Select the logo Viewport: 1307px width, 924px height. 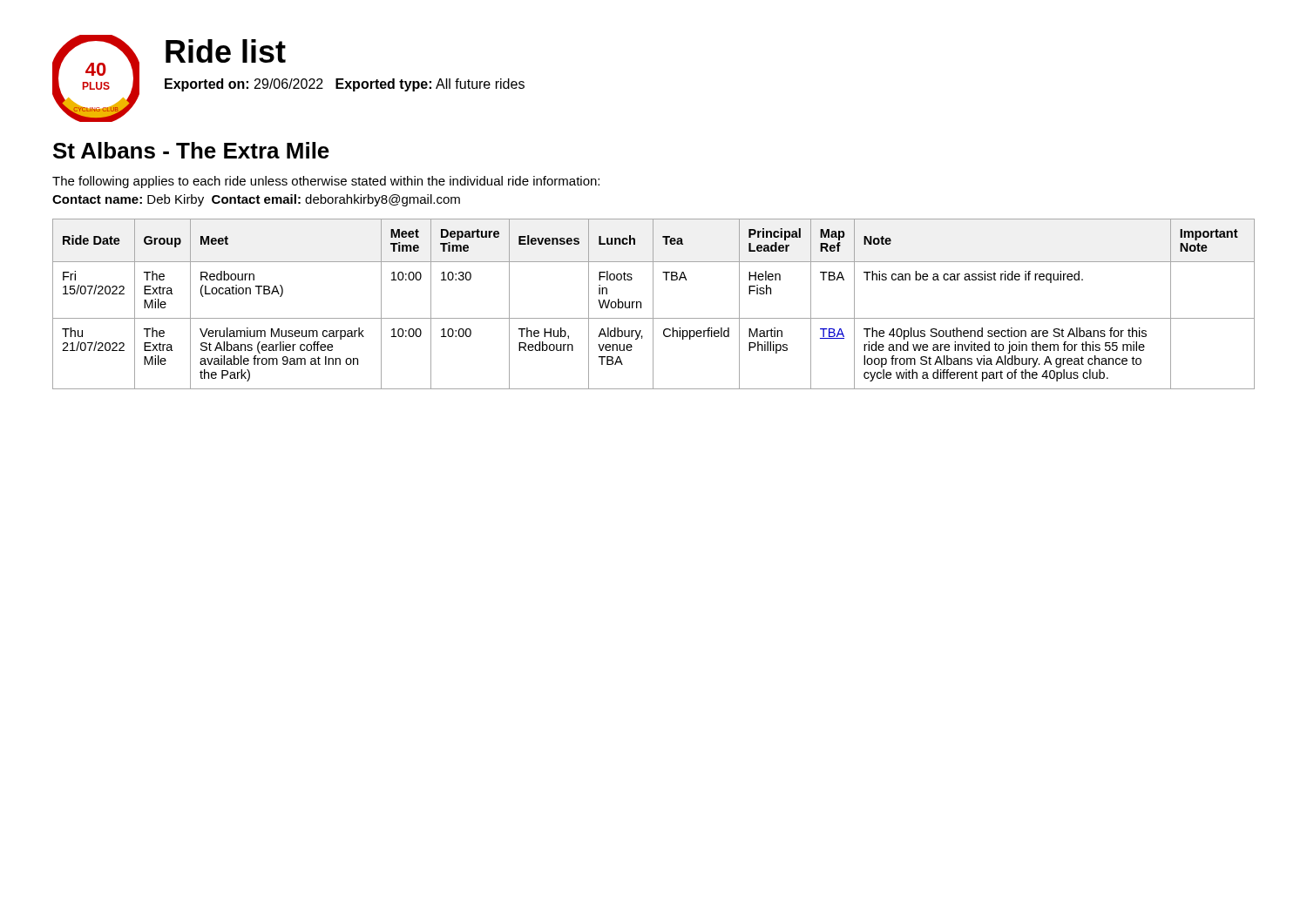(x=96, y=78)
